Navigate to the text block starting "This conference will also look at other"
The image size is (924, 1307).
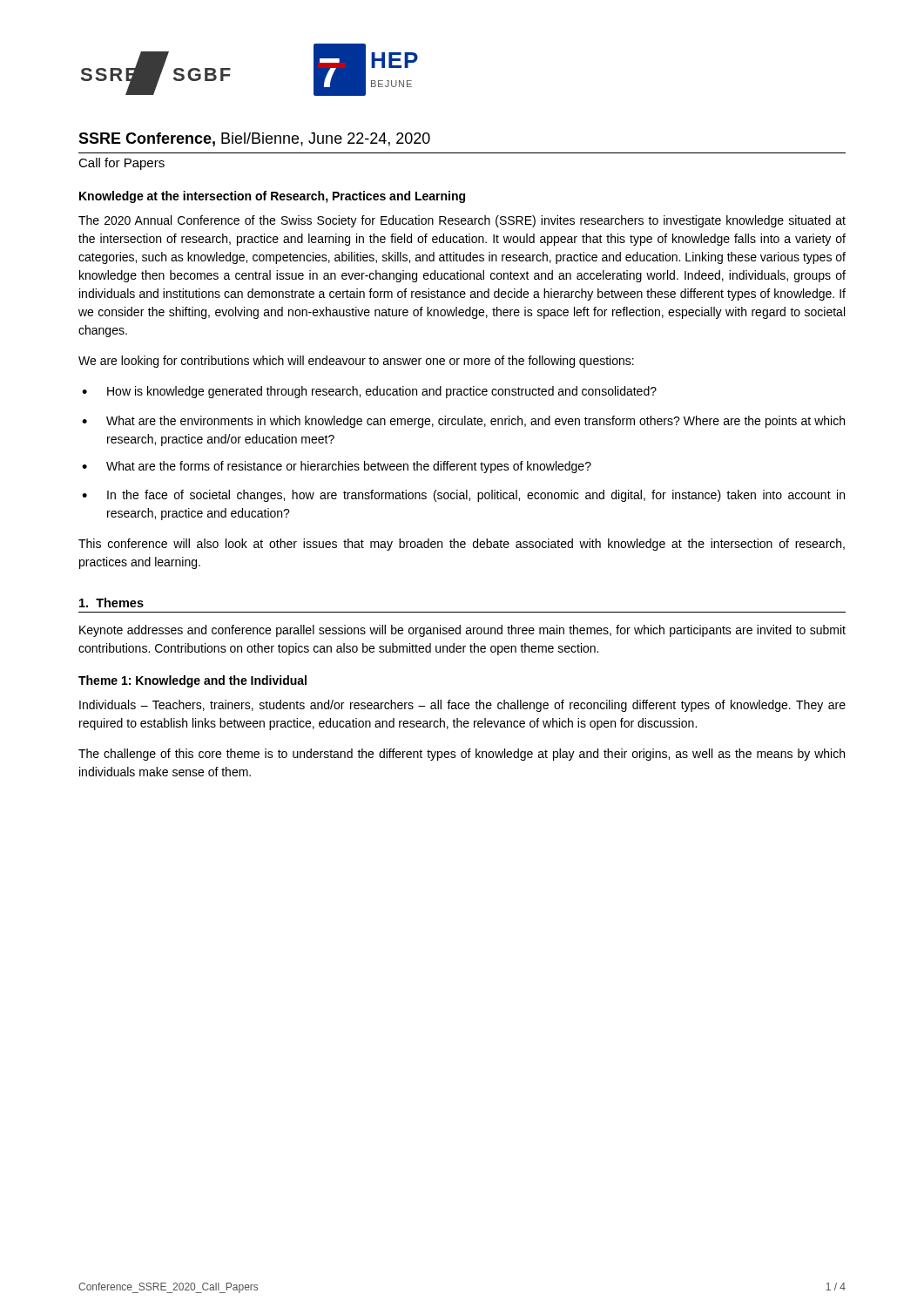tap(462, 553)
